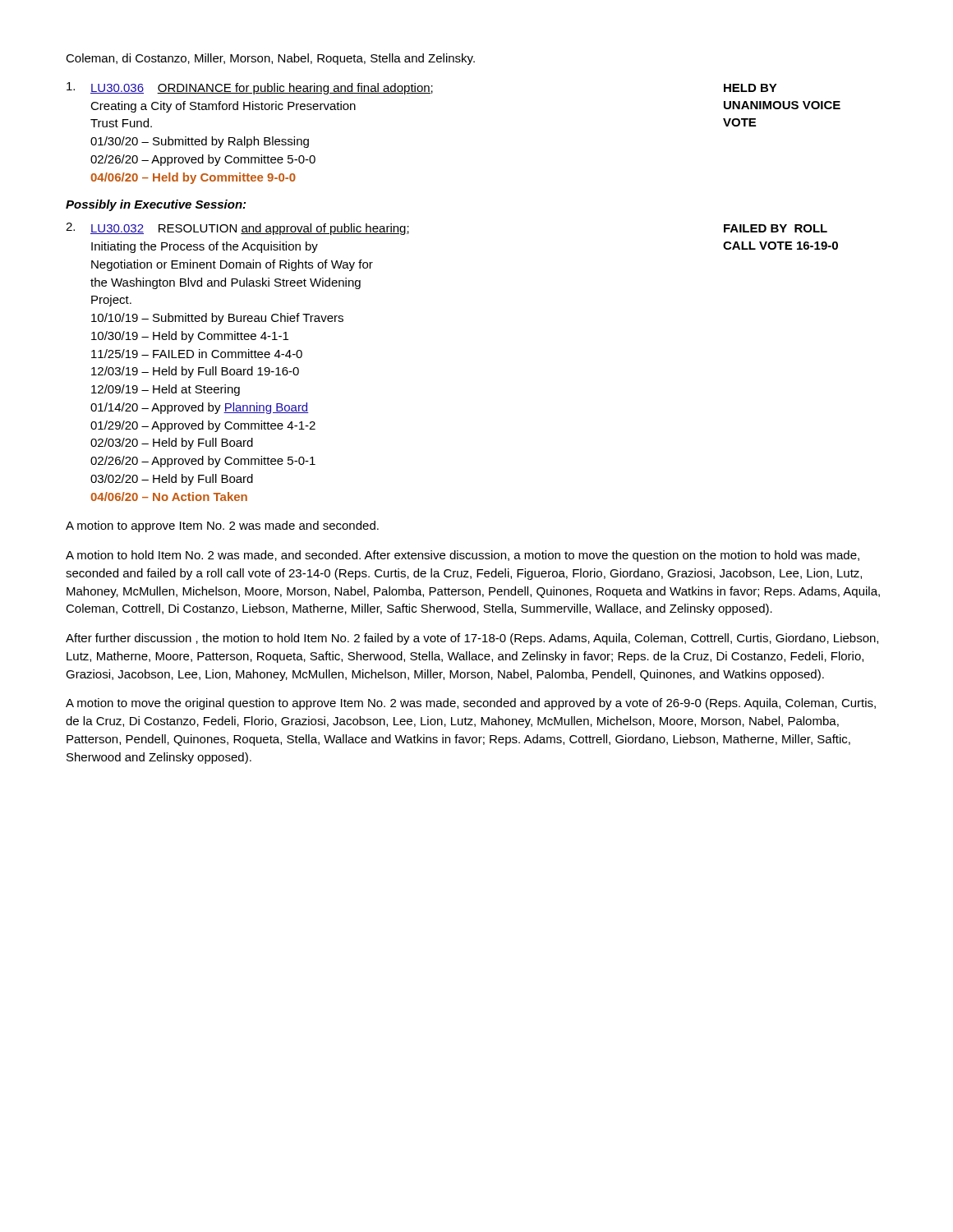Click on the element starting "A motion to approve Item No. 2 was"
The height and width of the screenshot is (1232, 953).
(x=223, y=525)
